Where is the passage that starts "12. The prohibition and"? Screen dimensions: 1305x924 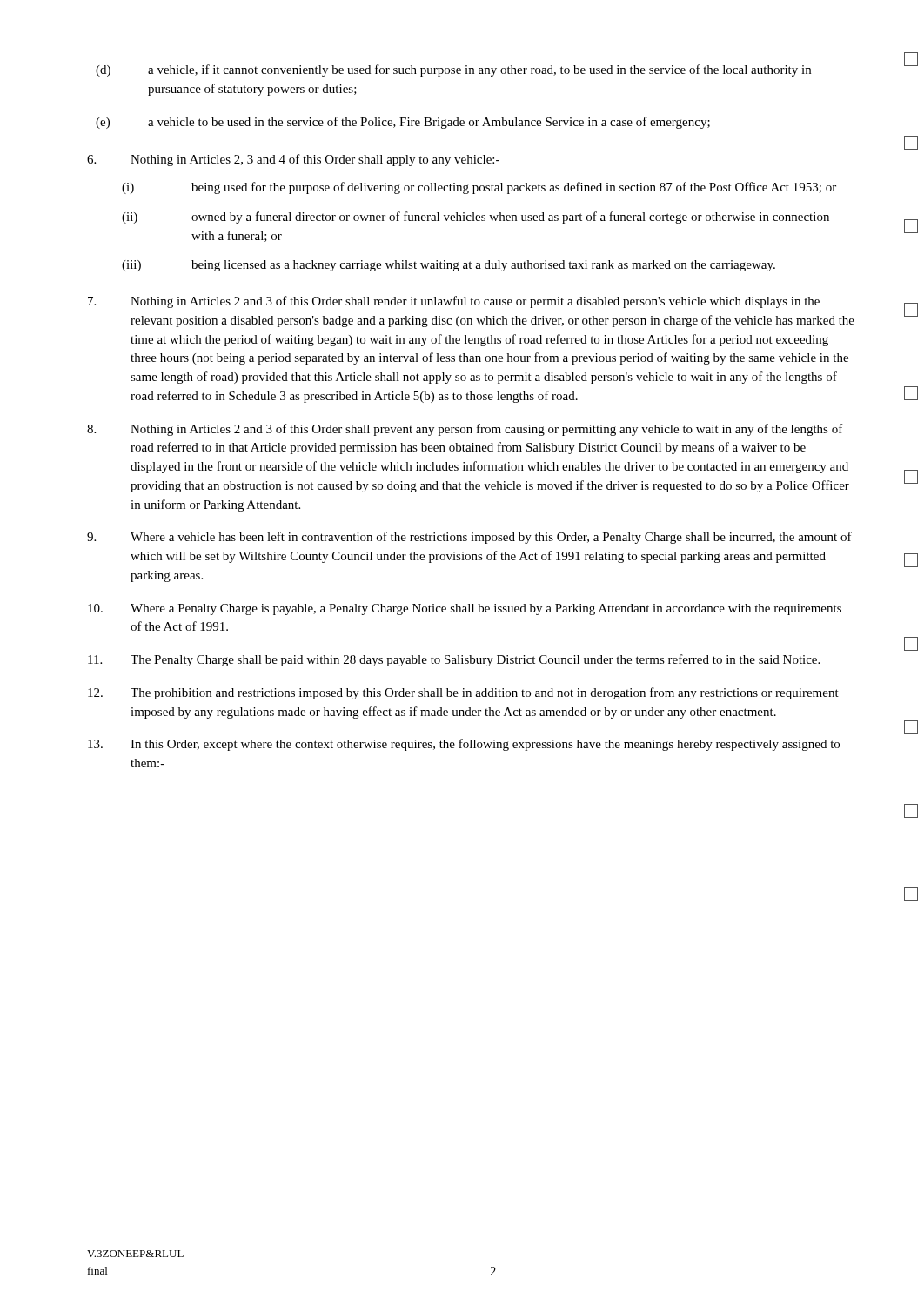pyautogui.click(x=471, y=702)
